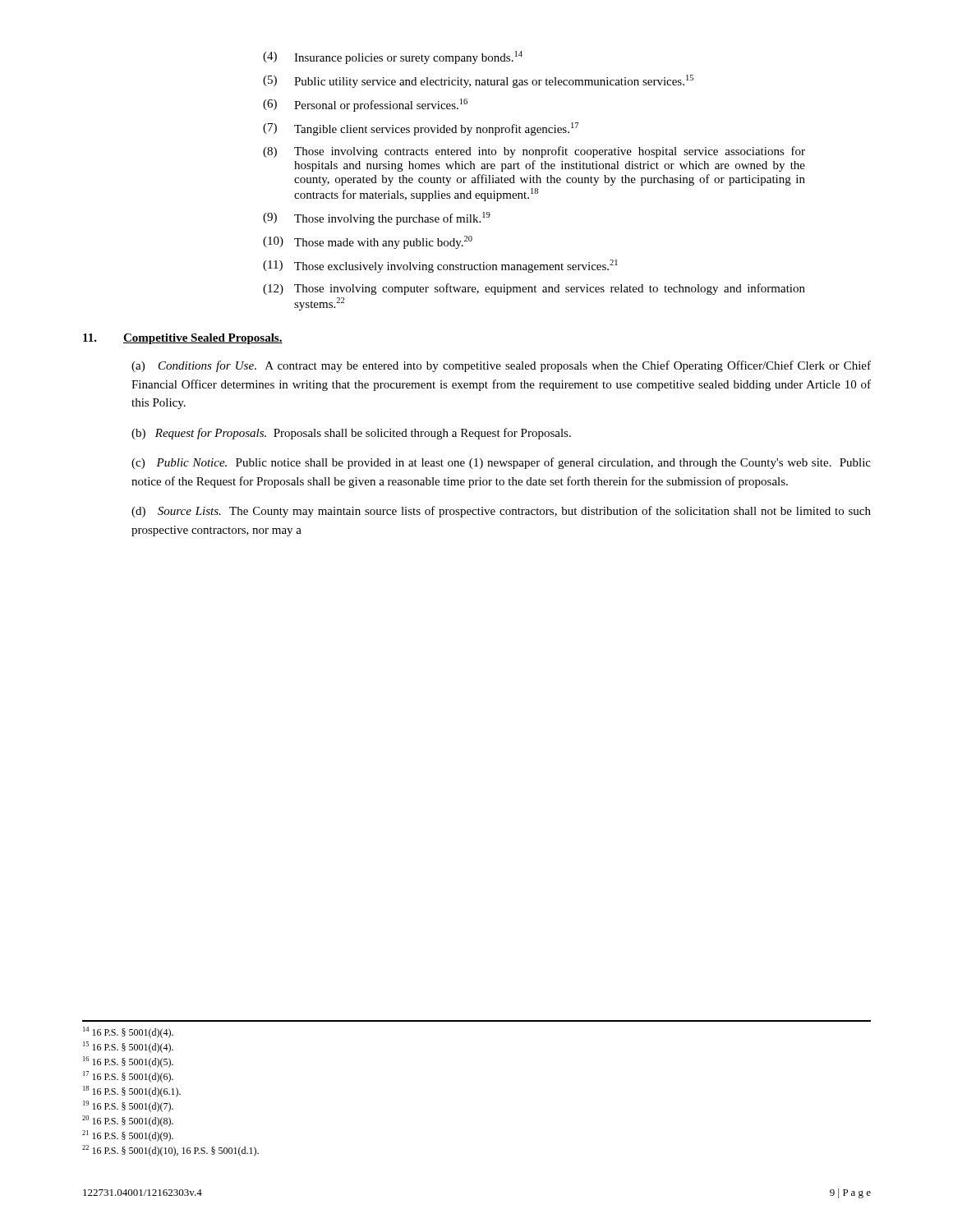Find the list item with the text "(7) Tangible client"
Image resolution: width=953 pixels, height=1232 pixels.
[x=534, y=129]
